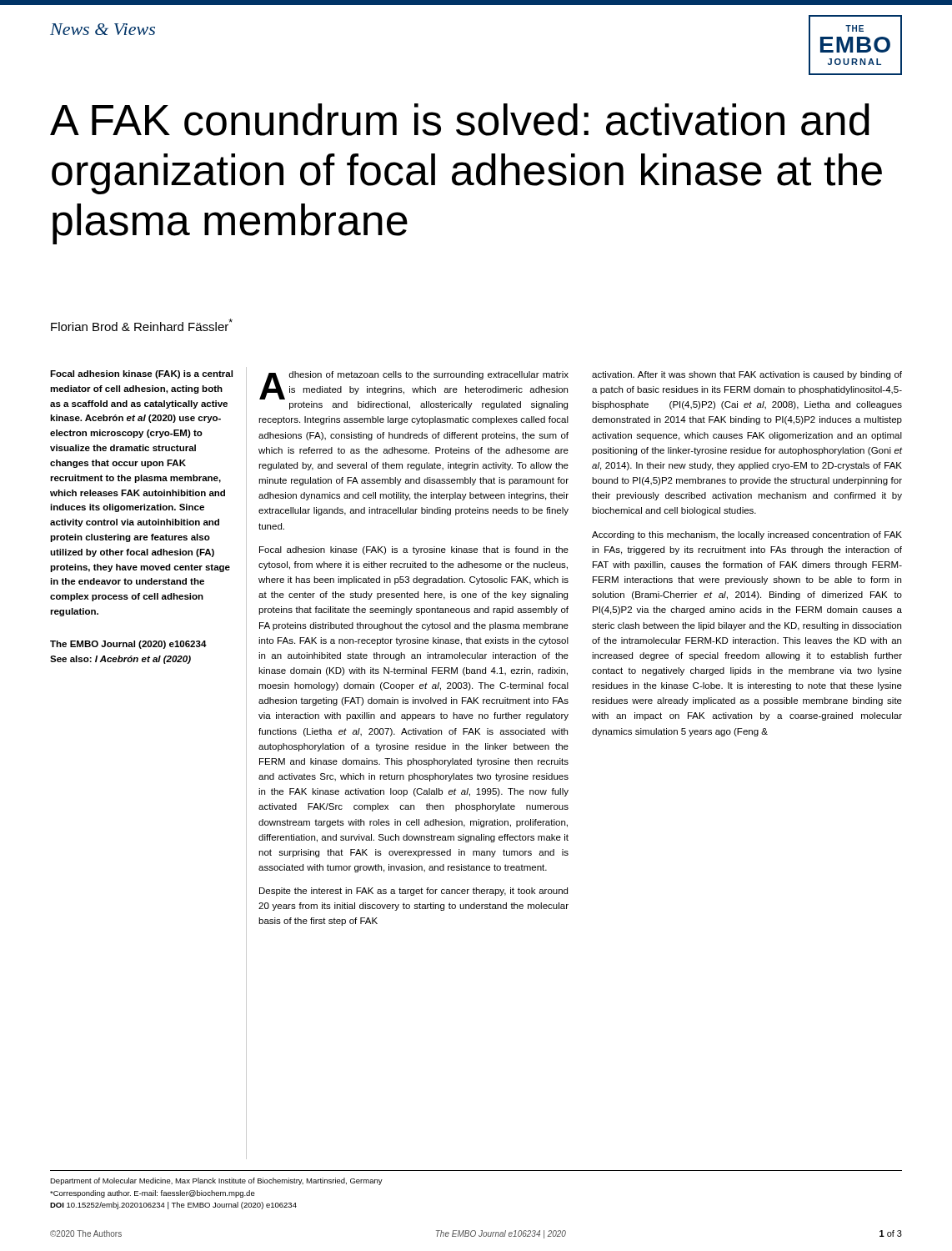Find the text block that reads "activation. After it was shown"

(x=747, y=443)
